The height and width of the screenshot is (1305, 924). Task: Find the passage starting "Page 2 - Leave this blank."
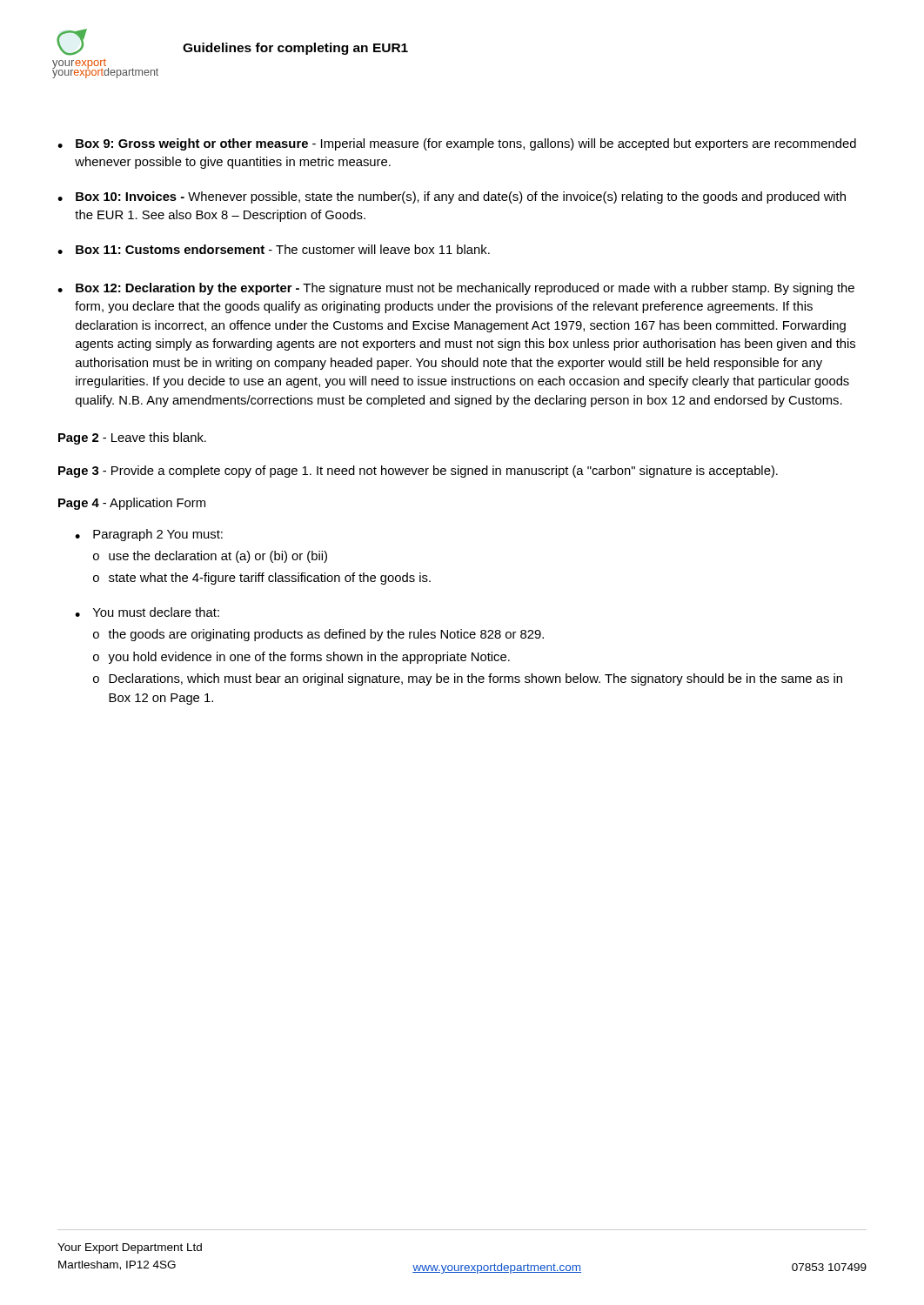(x=132, y=438)
